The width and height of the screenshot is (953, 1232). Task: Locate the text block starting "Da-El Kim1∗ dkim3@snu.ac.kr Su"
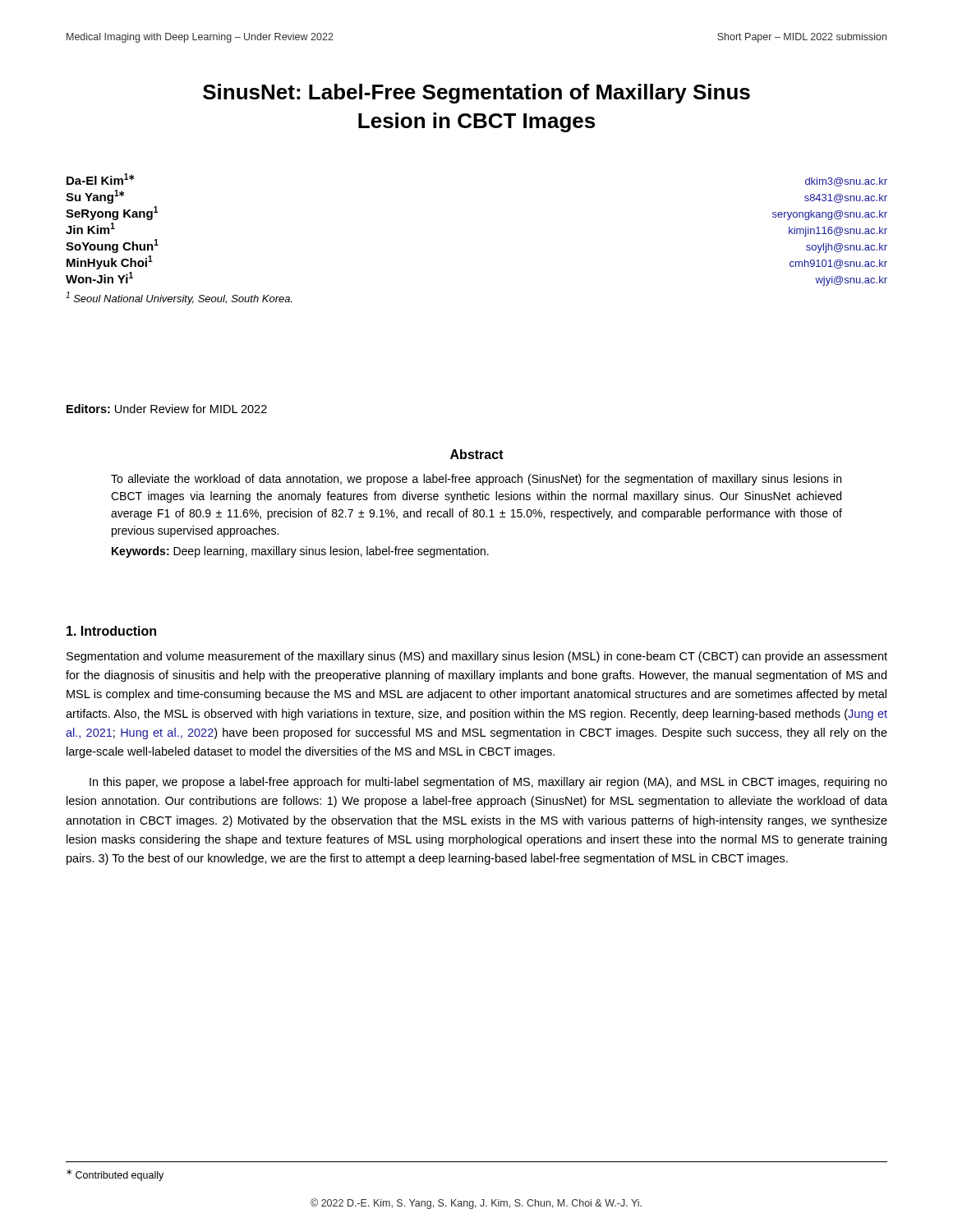[x=96, y=179]
